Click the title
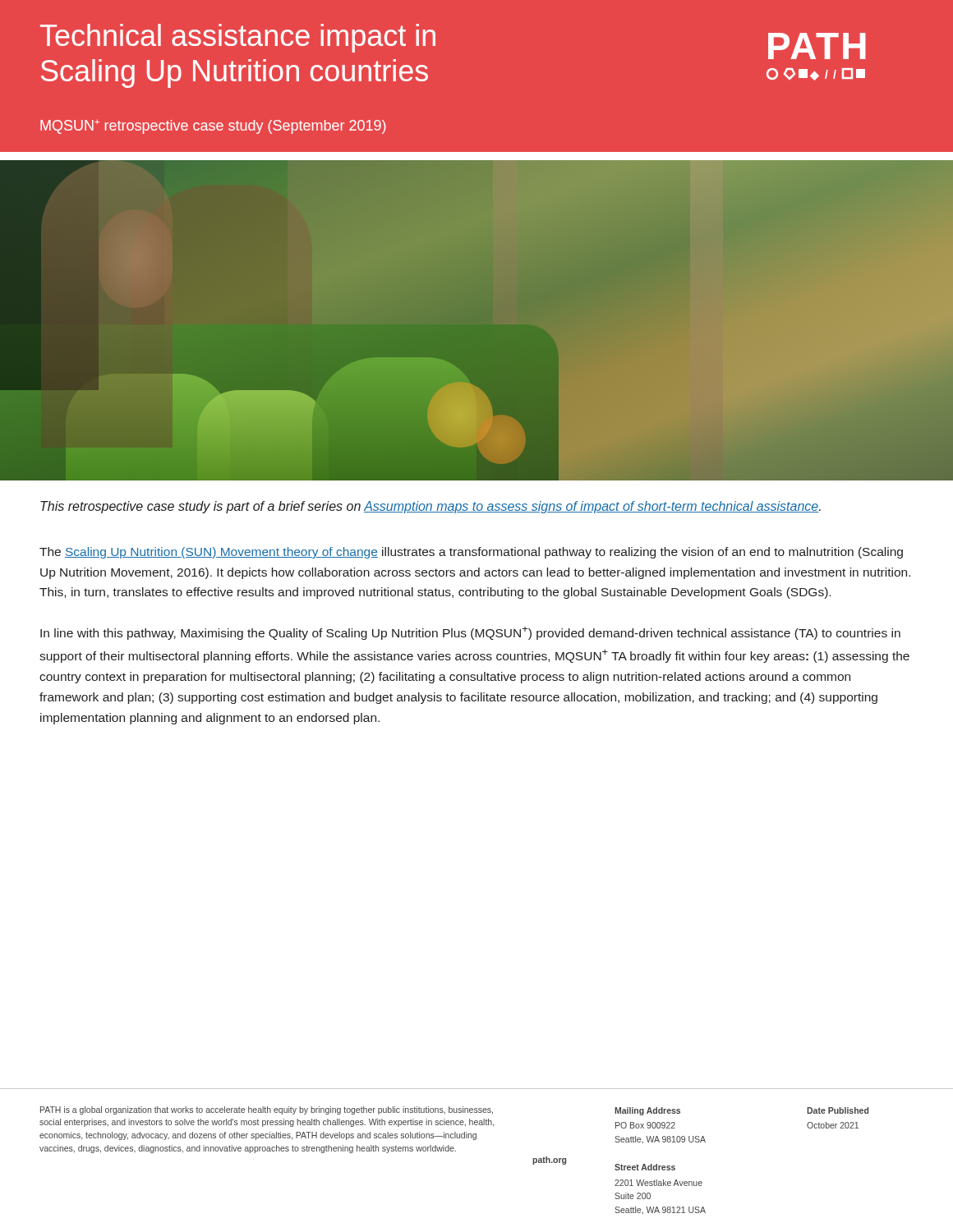This screenshot has height=1232, width=953. point(335,54)
